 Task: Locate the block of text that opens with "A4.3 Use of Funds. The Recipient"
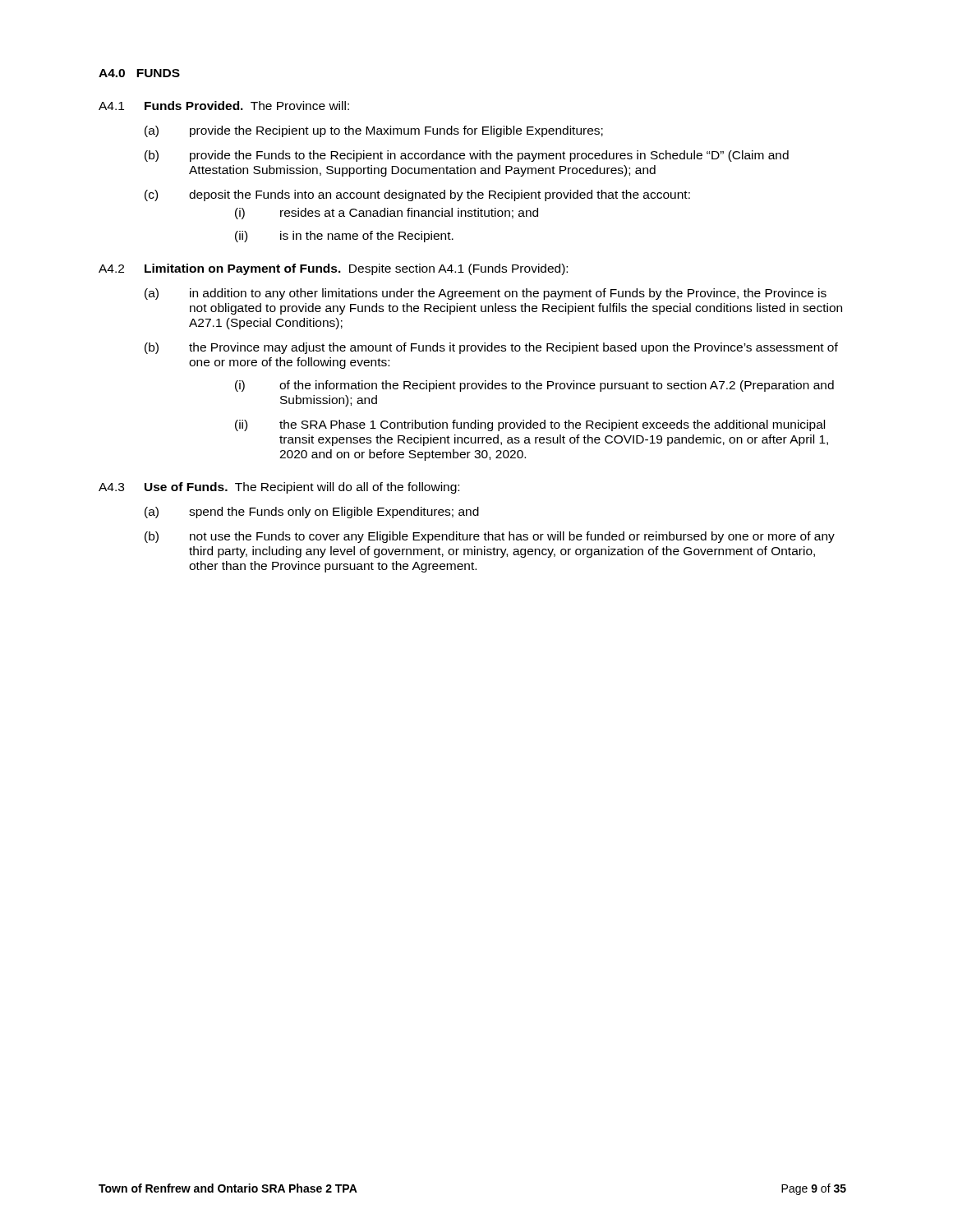(x=280, y=487)
